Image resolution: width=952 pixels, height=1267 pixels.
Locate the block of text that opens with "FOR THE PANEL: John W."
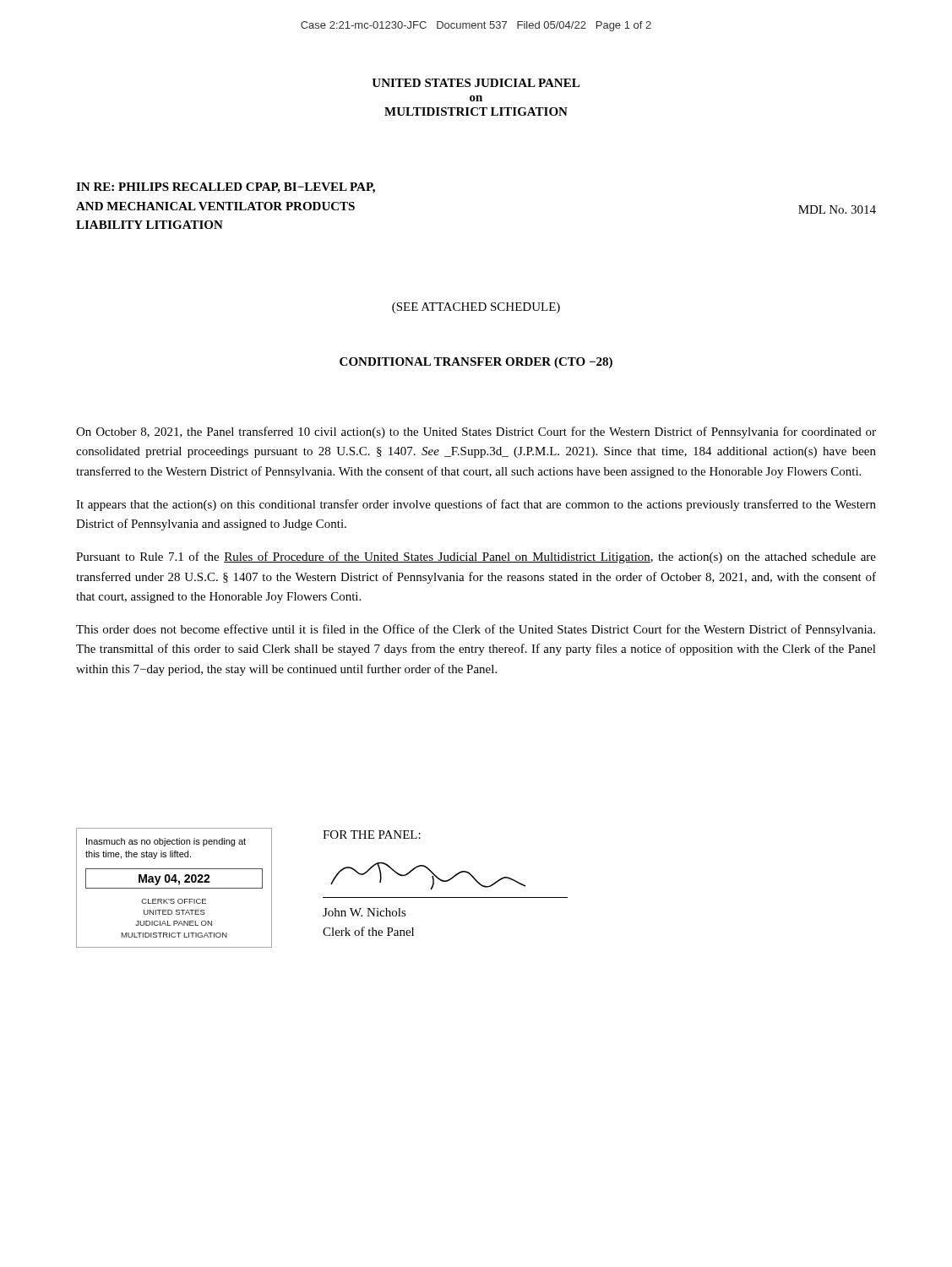(500, 884)
